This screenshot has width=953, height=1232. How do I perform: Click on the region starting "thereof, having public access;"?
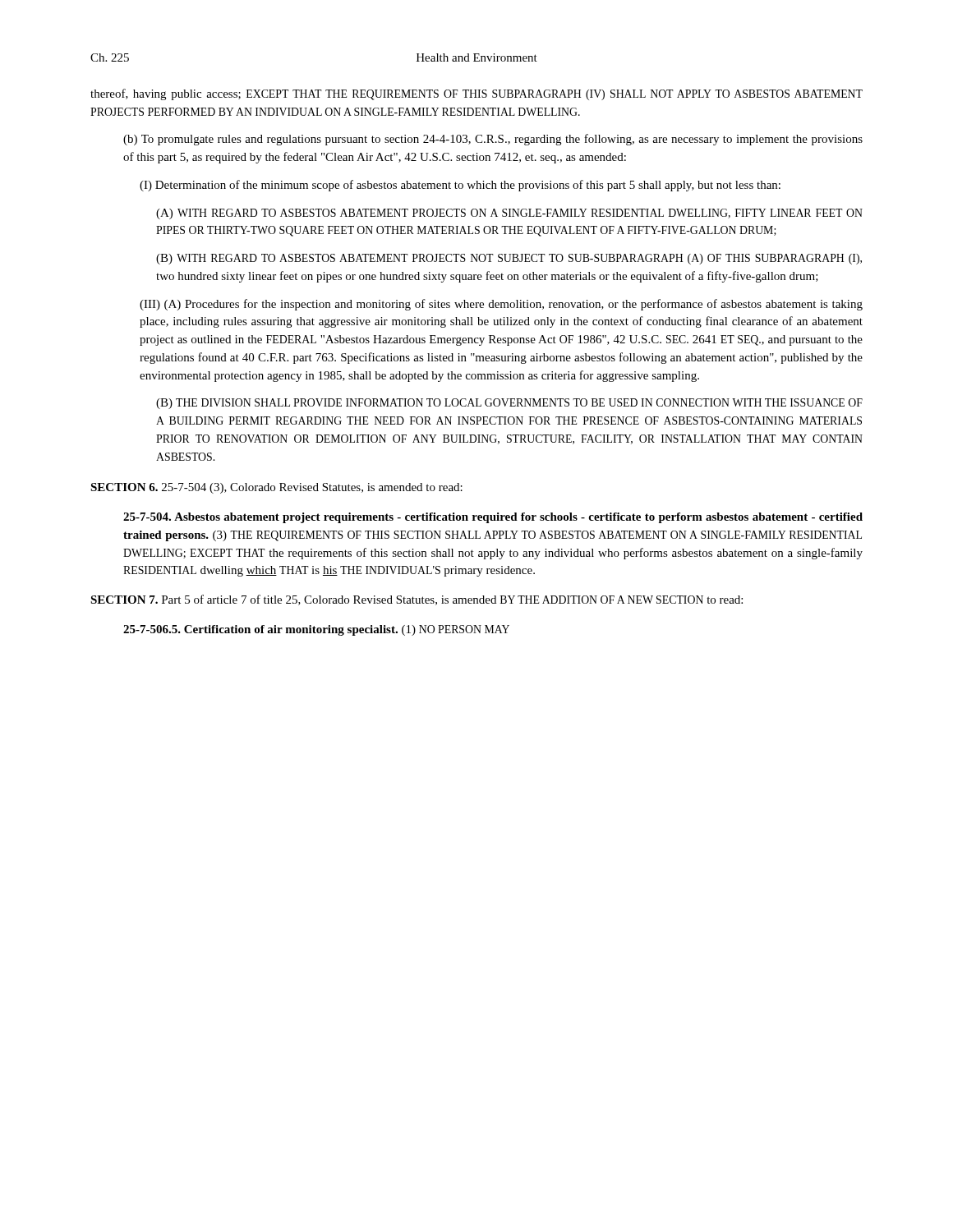(476, 102)
